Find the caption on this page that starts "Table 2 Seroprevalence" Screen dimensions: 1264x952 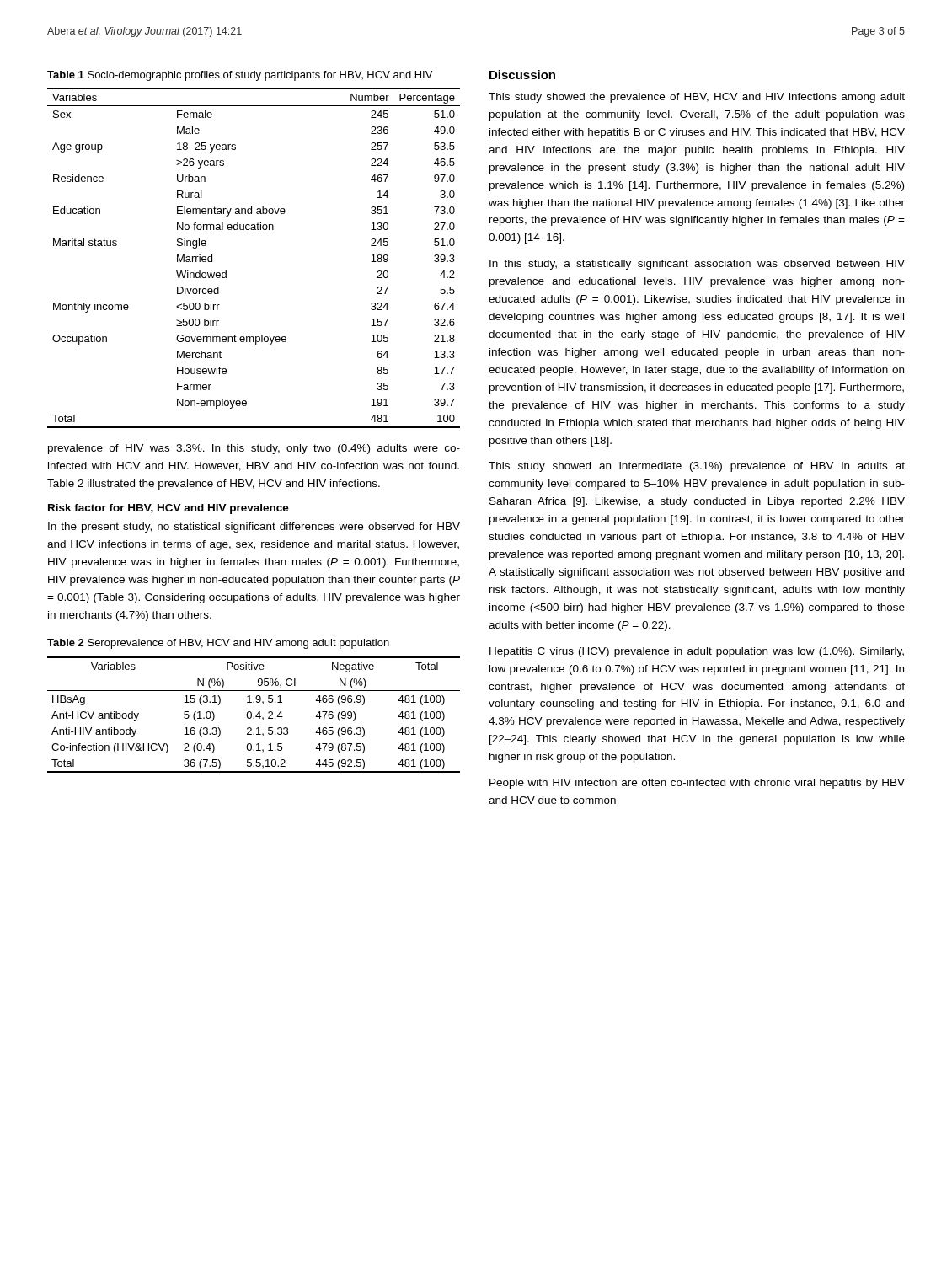(218, 643)
